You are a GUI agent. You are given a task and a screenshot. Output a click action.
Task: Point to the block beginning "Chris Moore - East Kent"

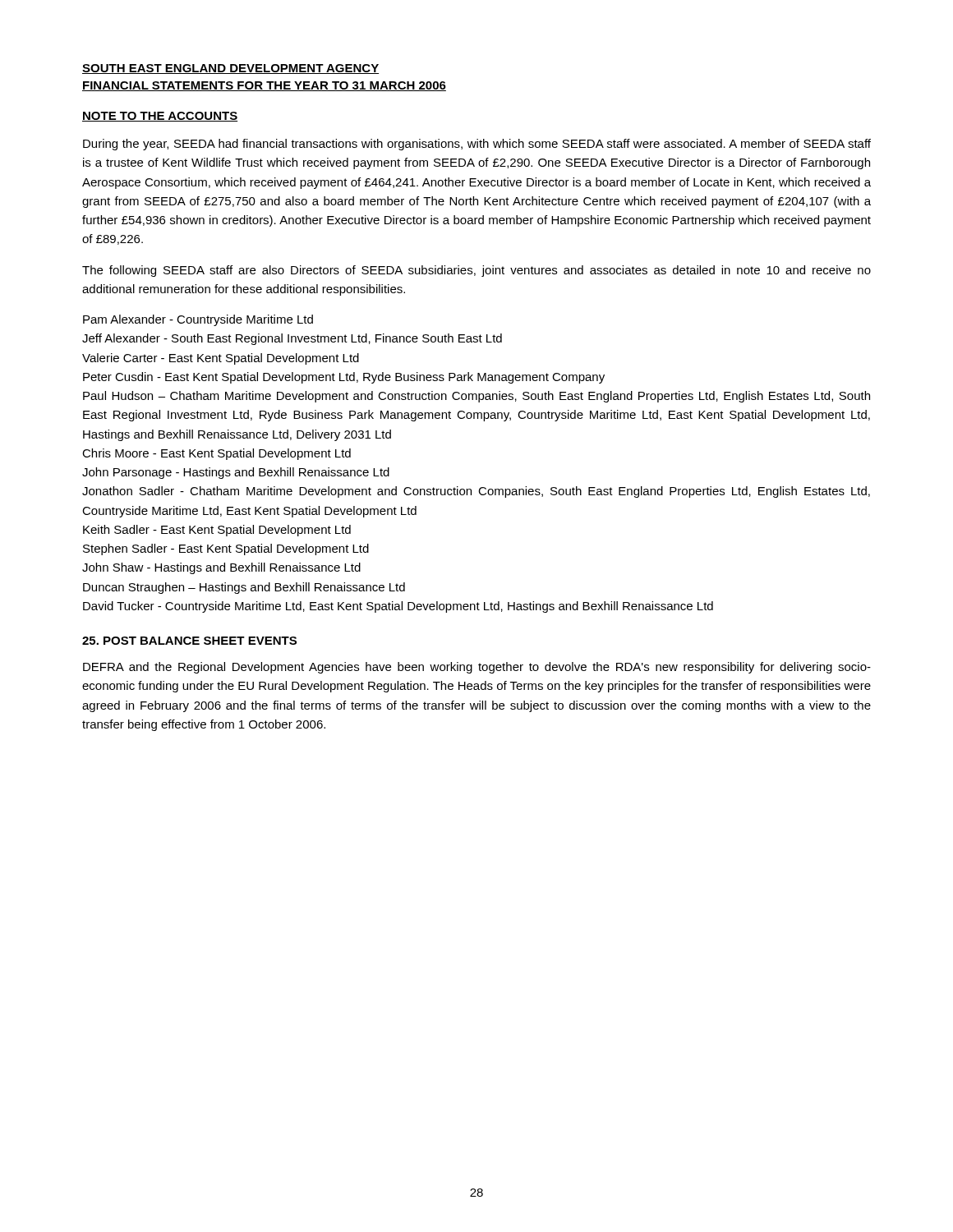217,453
